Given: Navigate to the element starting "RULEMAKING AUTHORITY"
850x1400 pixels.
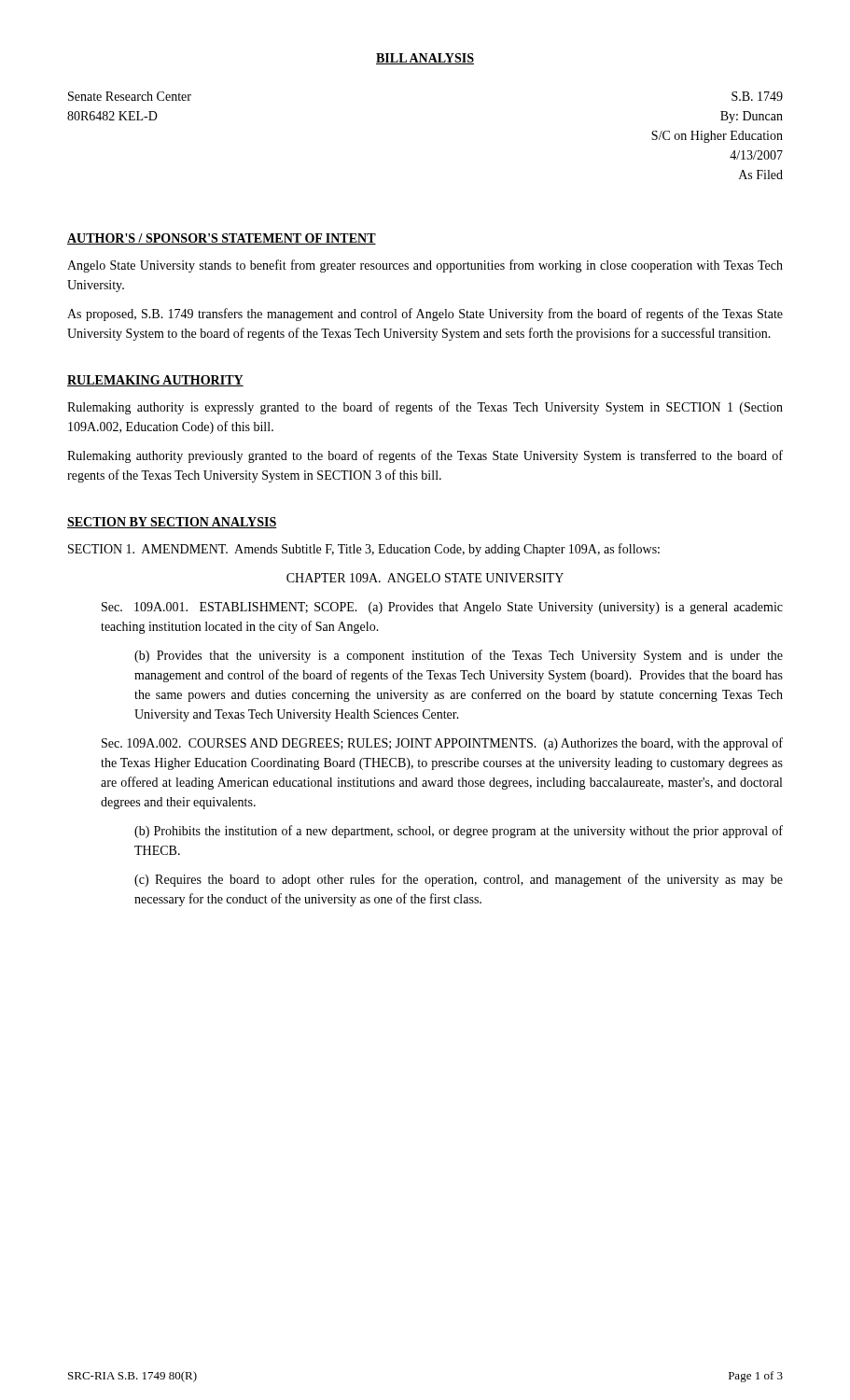Looking at the screenshot, I should (155, 381).
